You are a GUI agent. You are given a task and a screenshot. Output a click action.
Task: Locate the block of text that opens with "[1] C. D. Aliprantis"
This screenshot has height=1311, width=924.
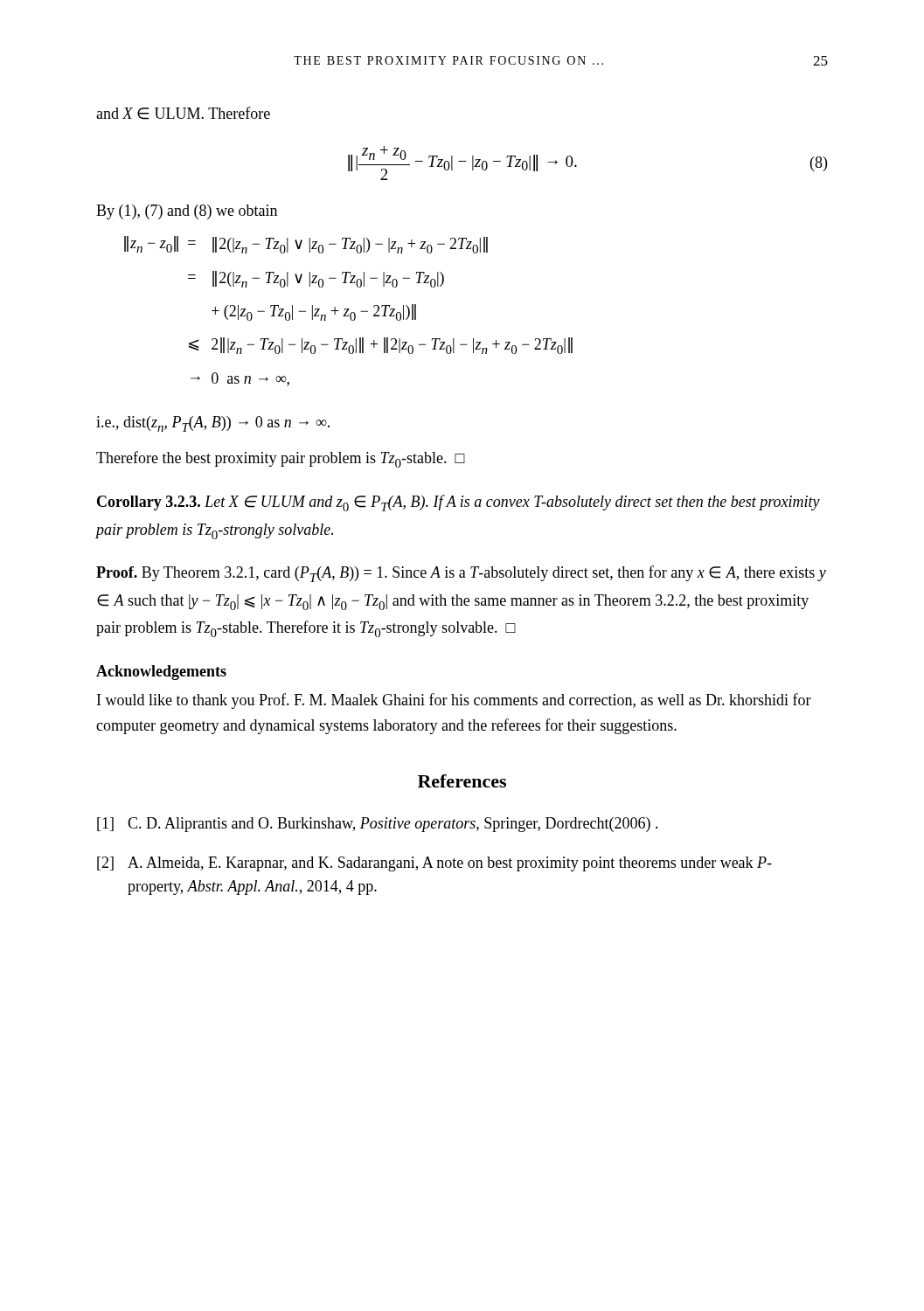[377, 823]
